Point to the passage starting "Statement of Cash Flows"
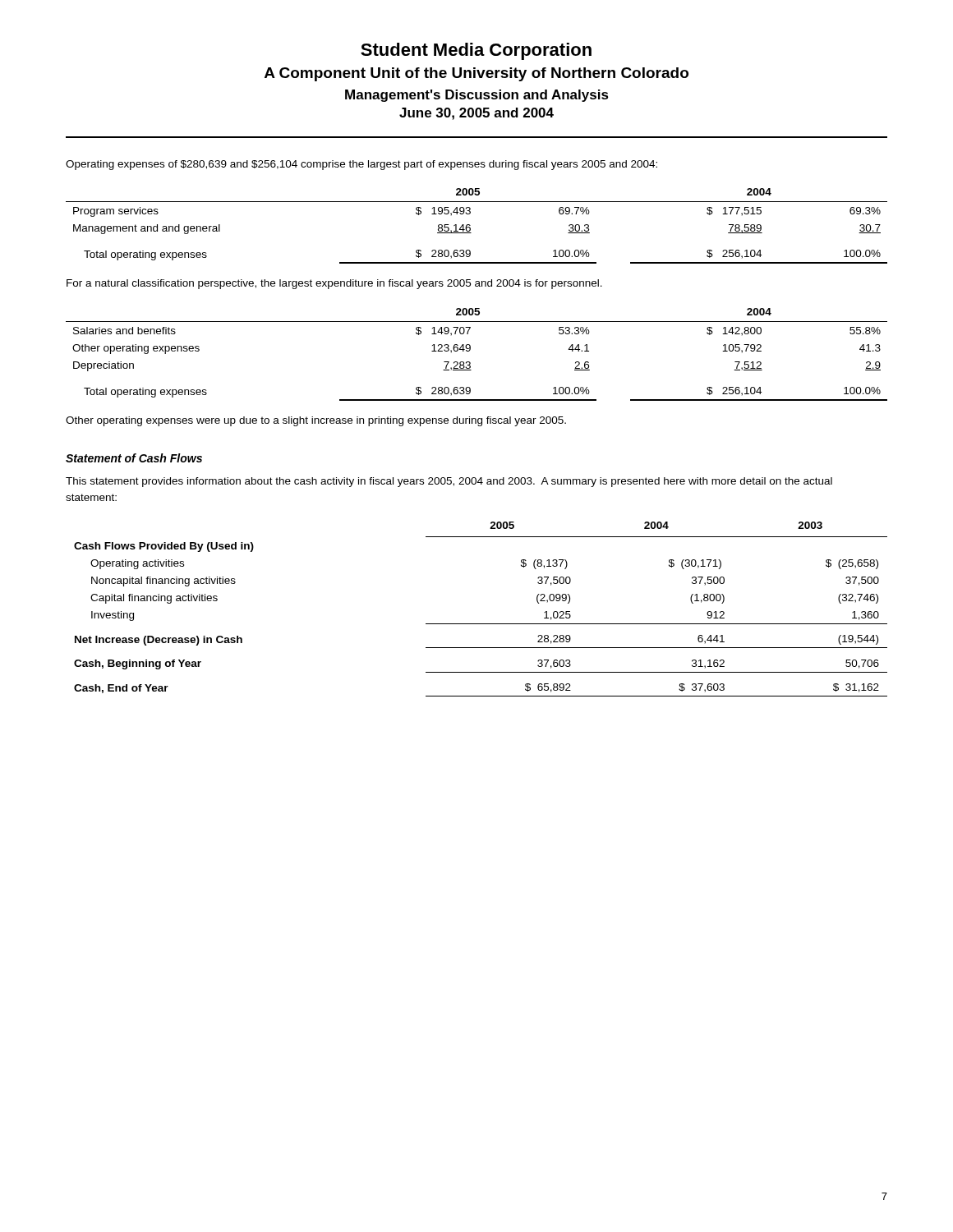This screenshot has width=953, height=1232. pyautogui.click(x=134, y=458)
